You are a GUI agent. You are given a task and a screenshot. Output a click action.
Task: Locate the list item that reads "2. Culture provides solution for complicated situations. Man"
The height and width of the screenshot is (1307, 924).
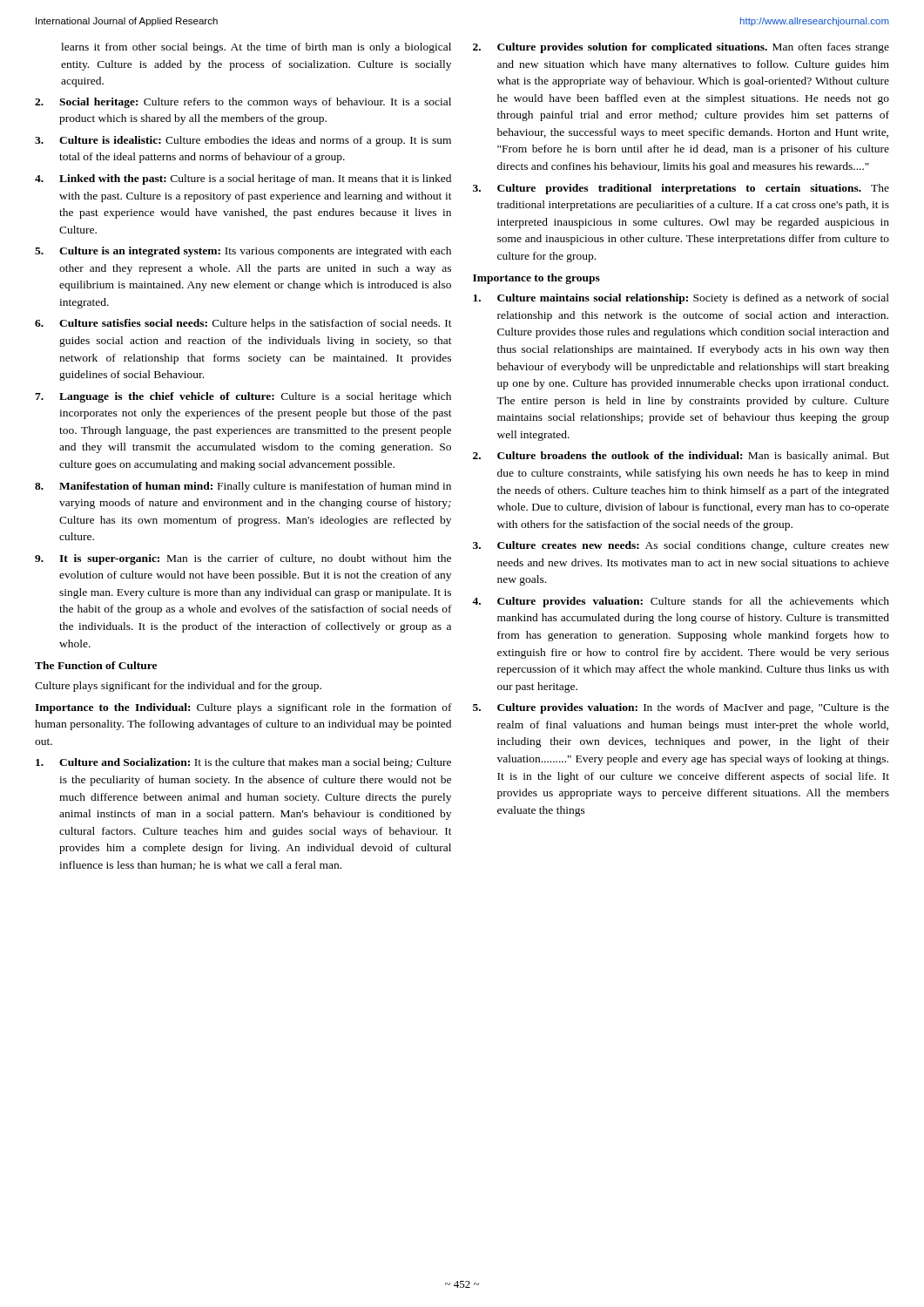[681, 107]
